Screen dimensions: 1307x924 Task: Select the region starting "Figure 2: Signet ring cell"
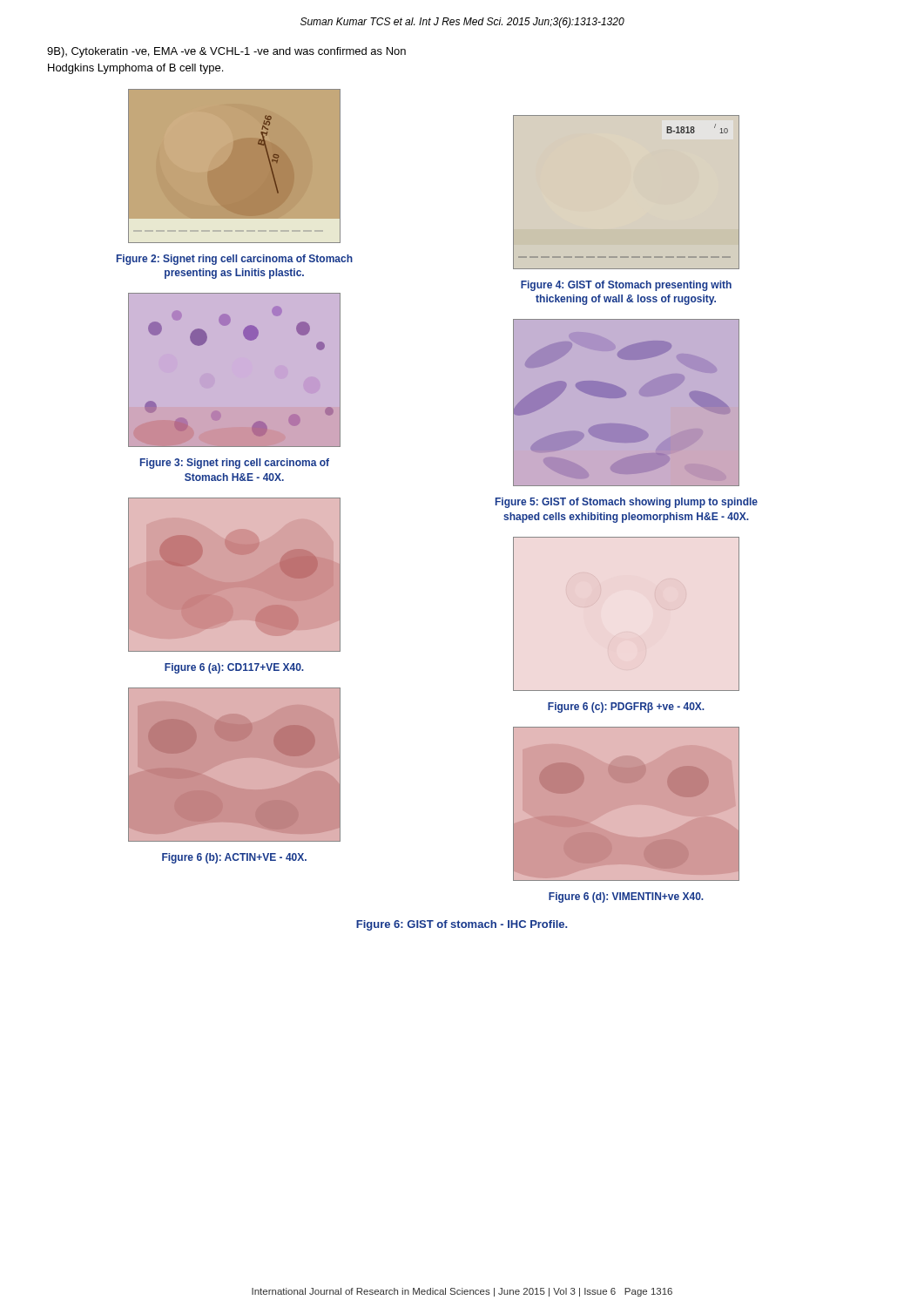pos(234,266)
